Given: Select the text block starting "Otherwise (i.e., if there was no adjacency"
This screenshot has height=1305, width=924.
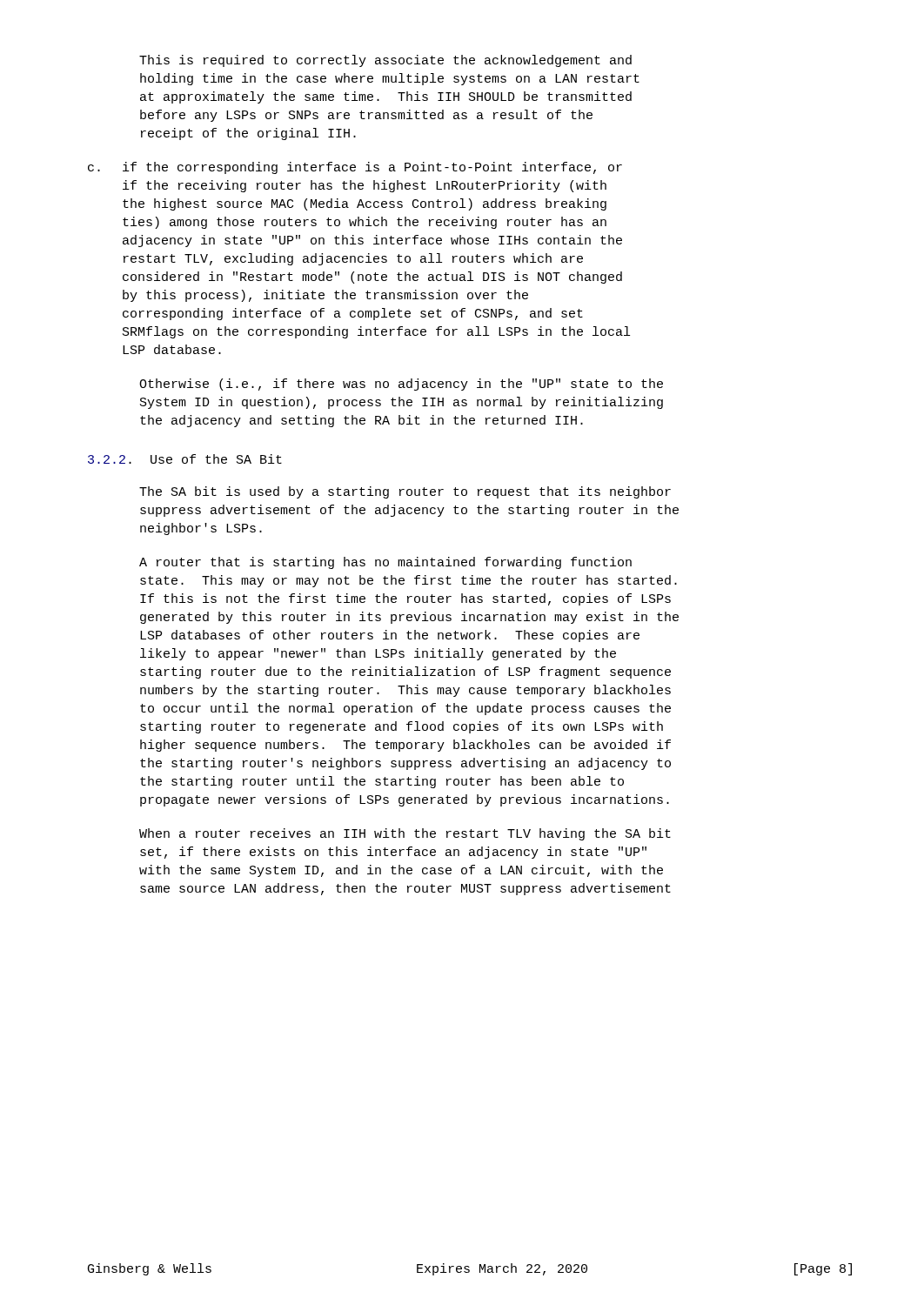Looking at the screenshot, I should click(x=402, y=403).
